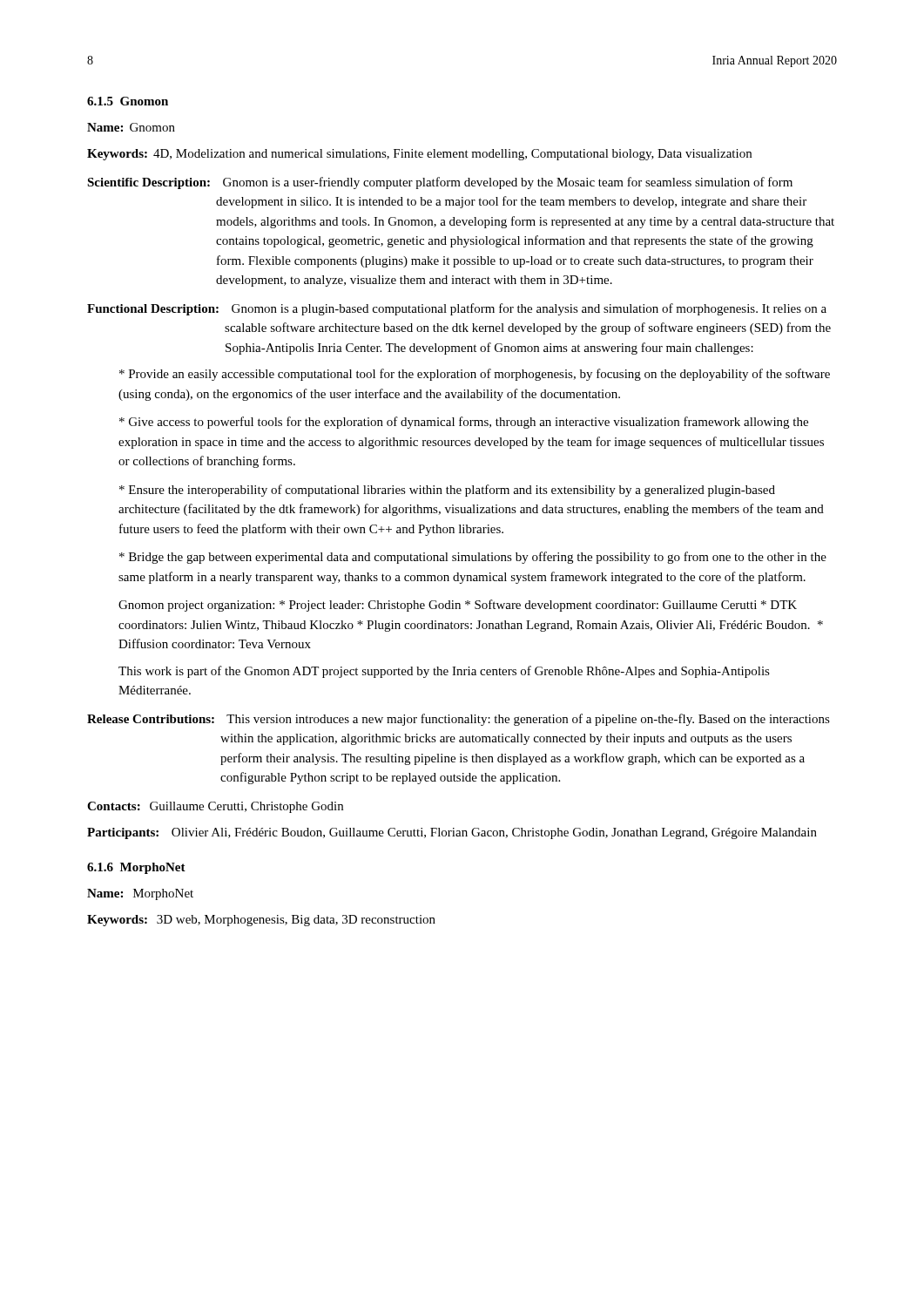Find the text block with the text "Participants: Olivier Ali,"
The image size is (924, 1307).
click(x=462, y=832)
